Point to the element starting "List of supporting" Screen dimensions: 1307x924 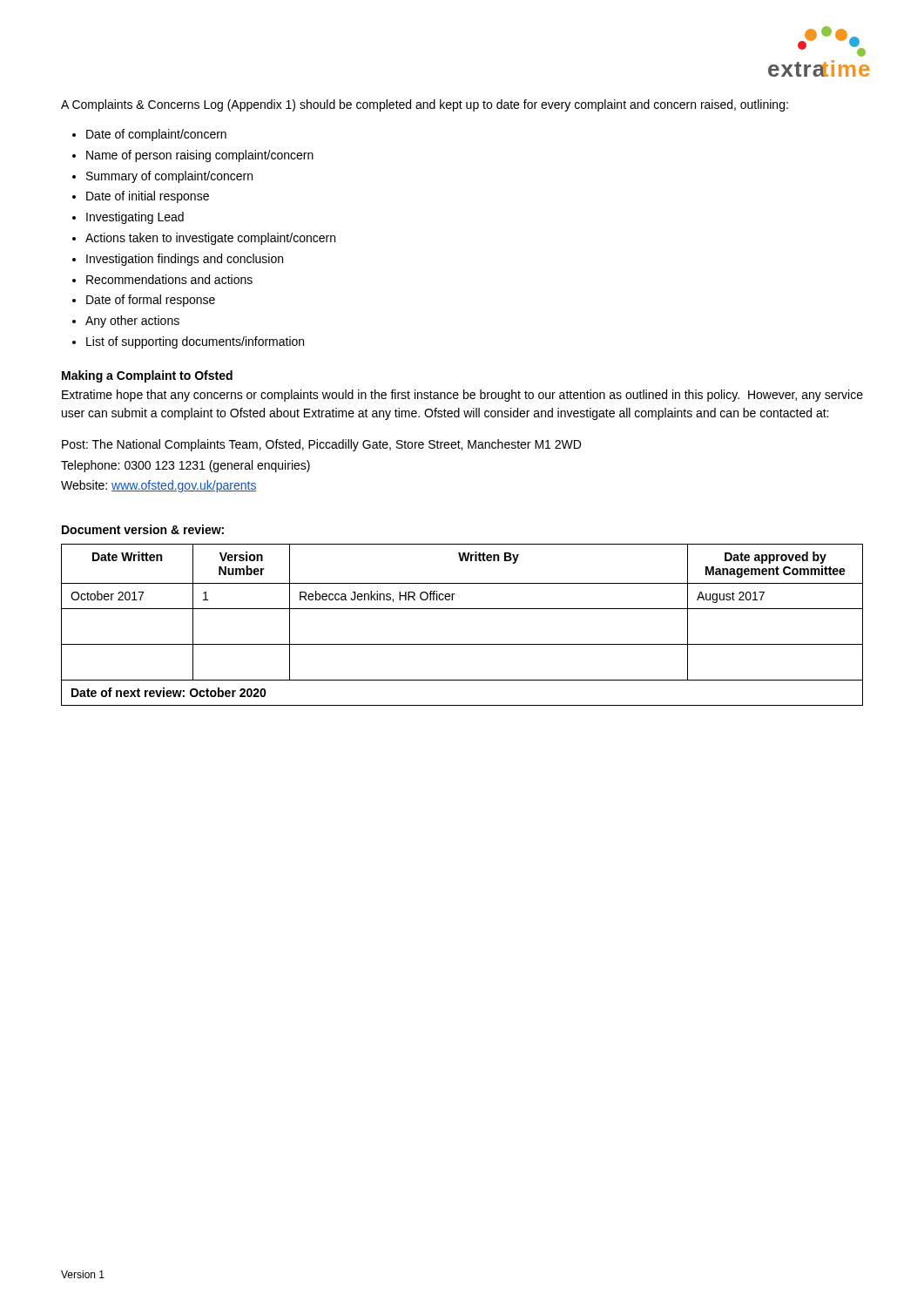(195, 342)
